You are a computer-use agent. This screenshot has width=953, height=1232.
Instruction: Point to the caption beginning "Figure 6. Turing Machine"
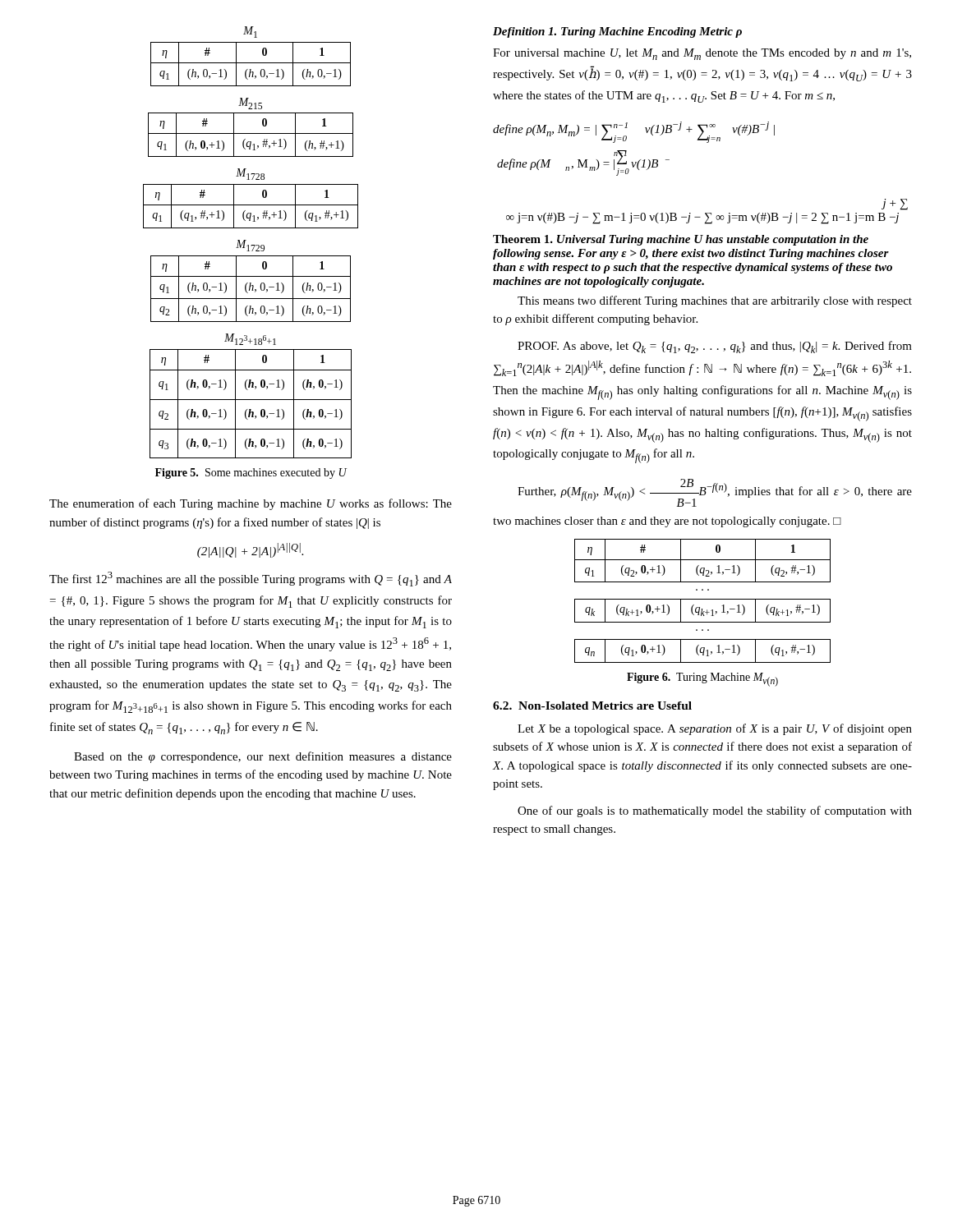coord(702,679)
